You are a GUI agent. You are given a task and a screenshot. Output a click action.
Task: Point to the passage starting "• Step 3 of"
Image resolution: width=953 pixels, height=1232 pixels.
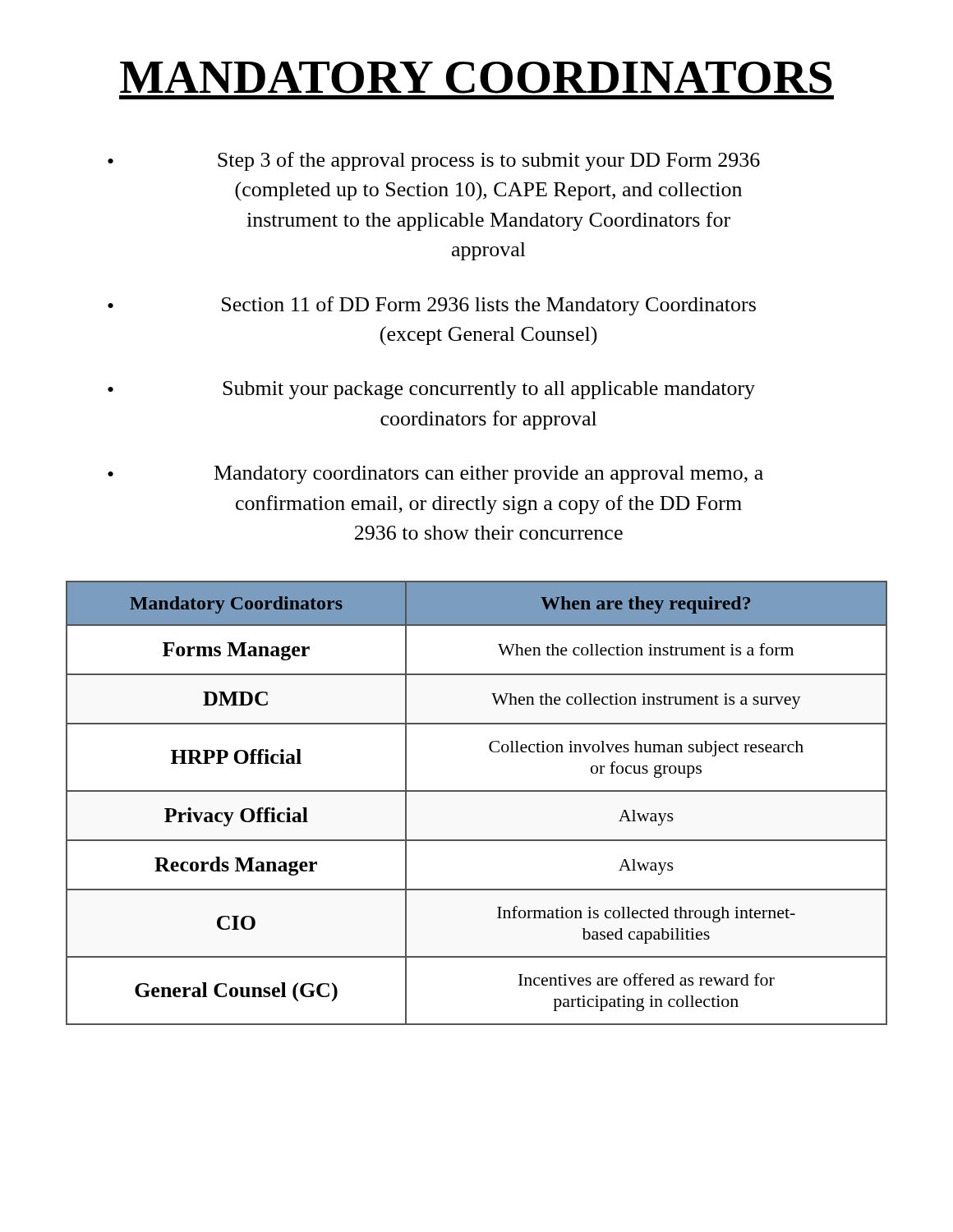pos(476,205)
